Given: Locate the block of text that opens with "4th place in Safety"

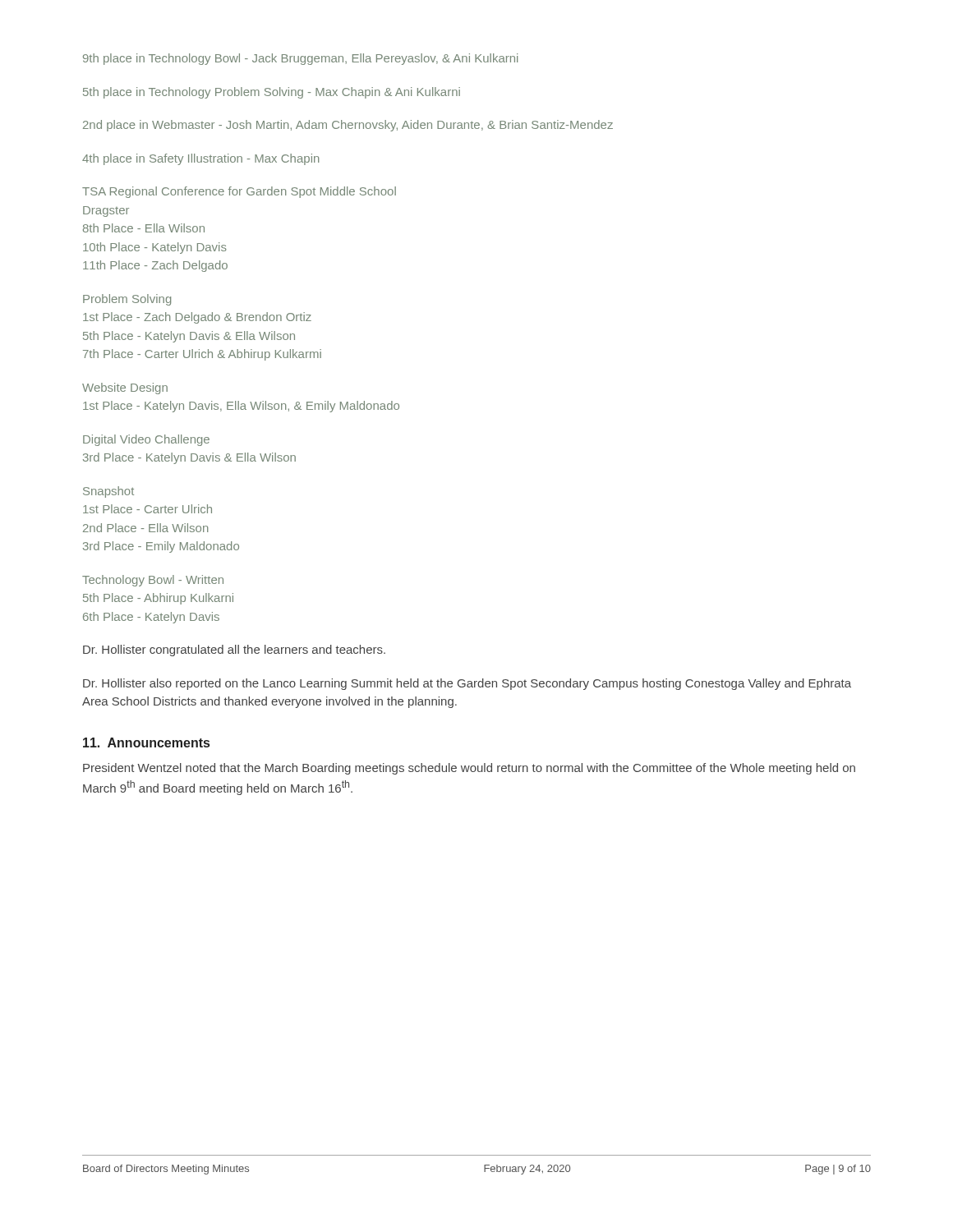Looking at the screenshot, I should pyautogui.click(x=201, y=158).
